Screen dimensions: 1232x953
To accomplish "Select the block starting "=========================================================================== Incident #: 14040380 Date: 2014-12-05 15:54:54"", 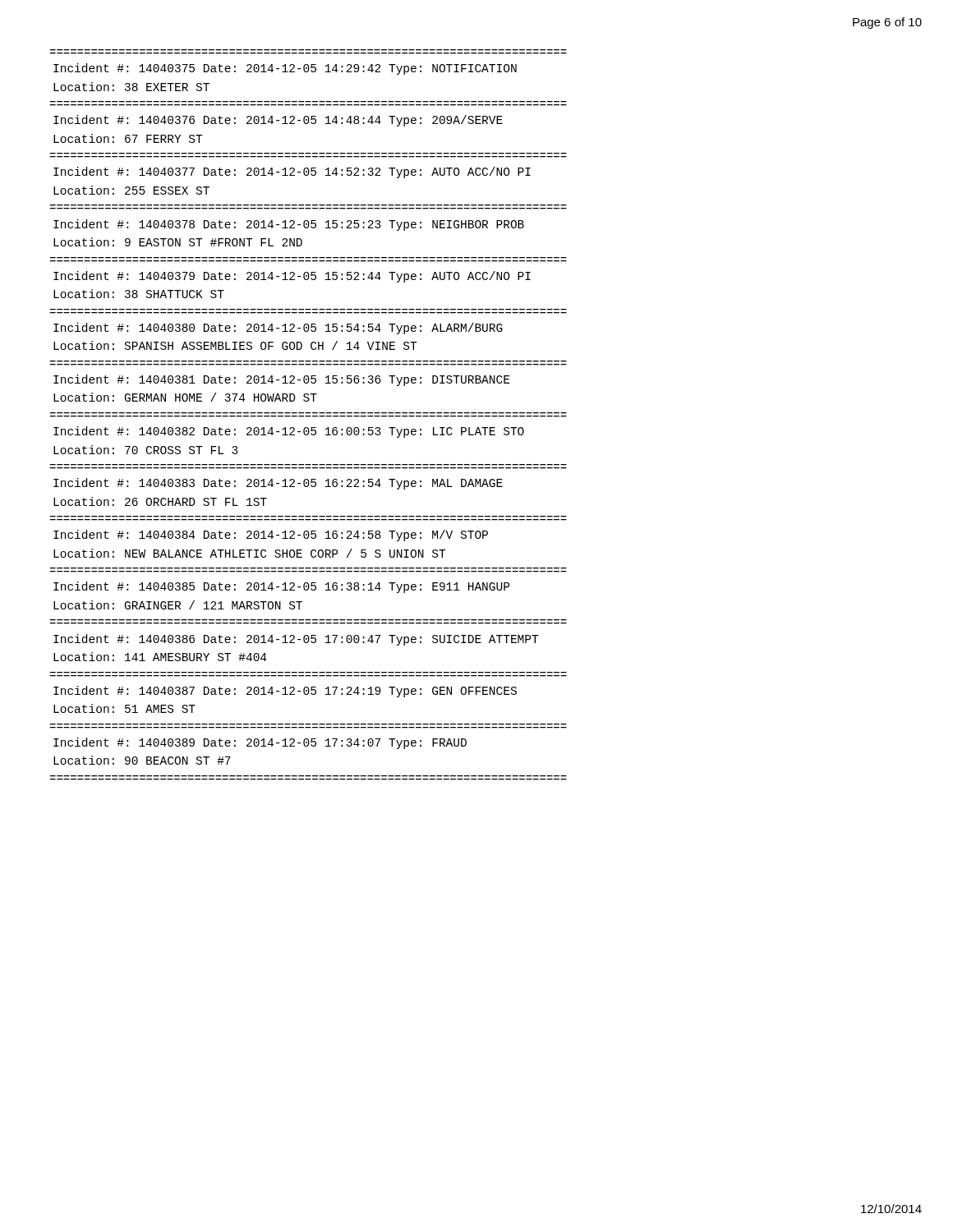I will pyautogui.click(x=476, y=330).
